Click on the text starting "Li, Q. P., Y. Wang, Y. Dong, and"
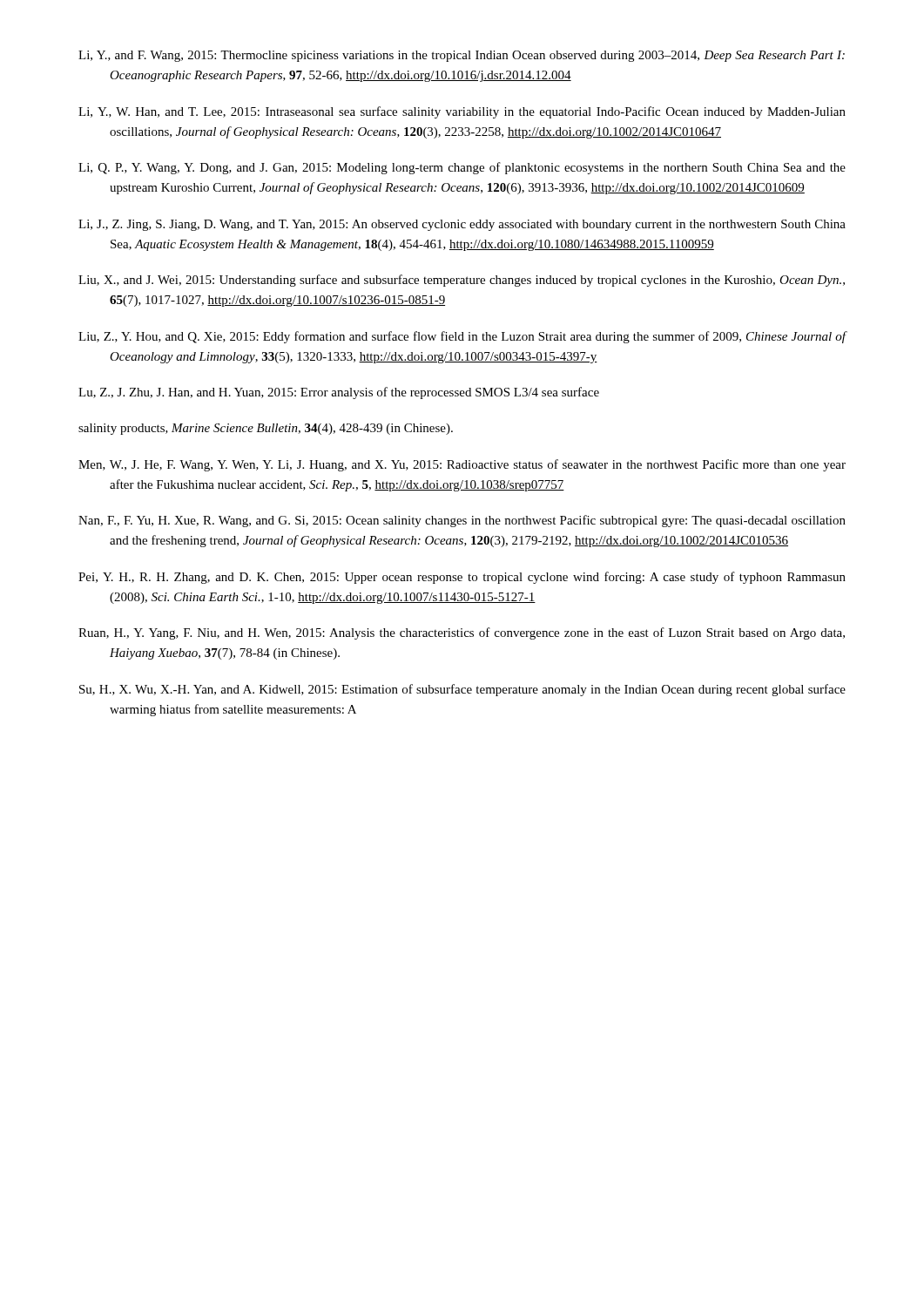This screenshot has height=1307, width=924. [x=462, y=177]
